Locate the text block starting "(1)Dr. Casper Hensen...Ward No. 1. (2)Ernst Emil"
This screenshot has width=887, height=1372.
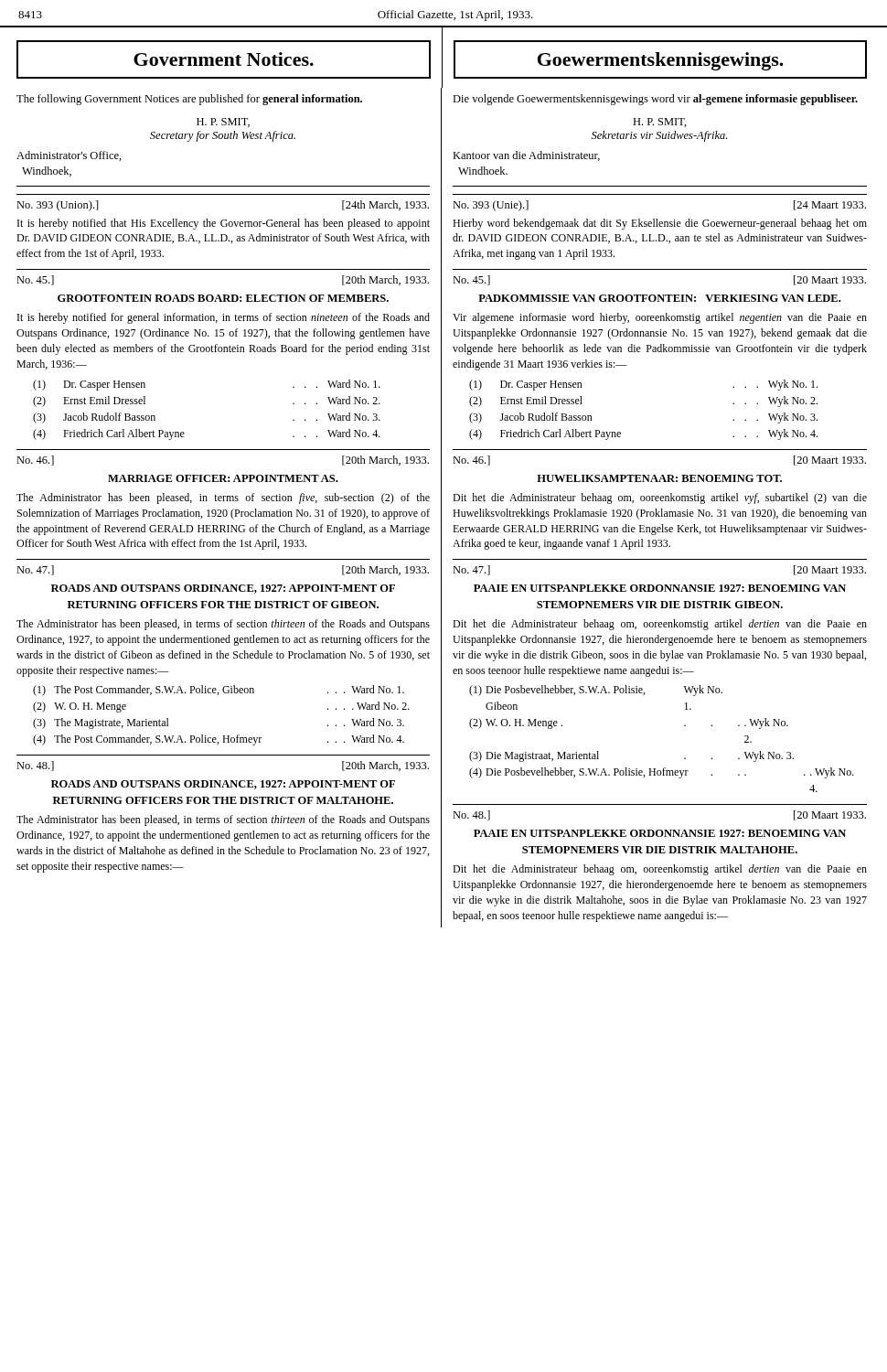[x=107, y=385]
